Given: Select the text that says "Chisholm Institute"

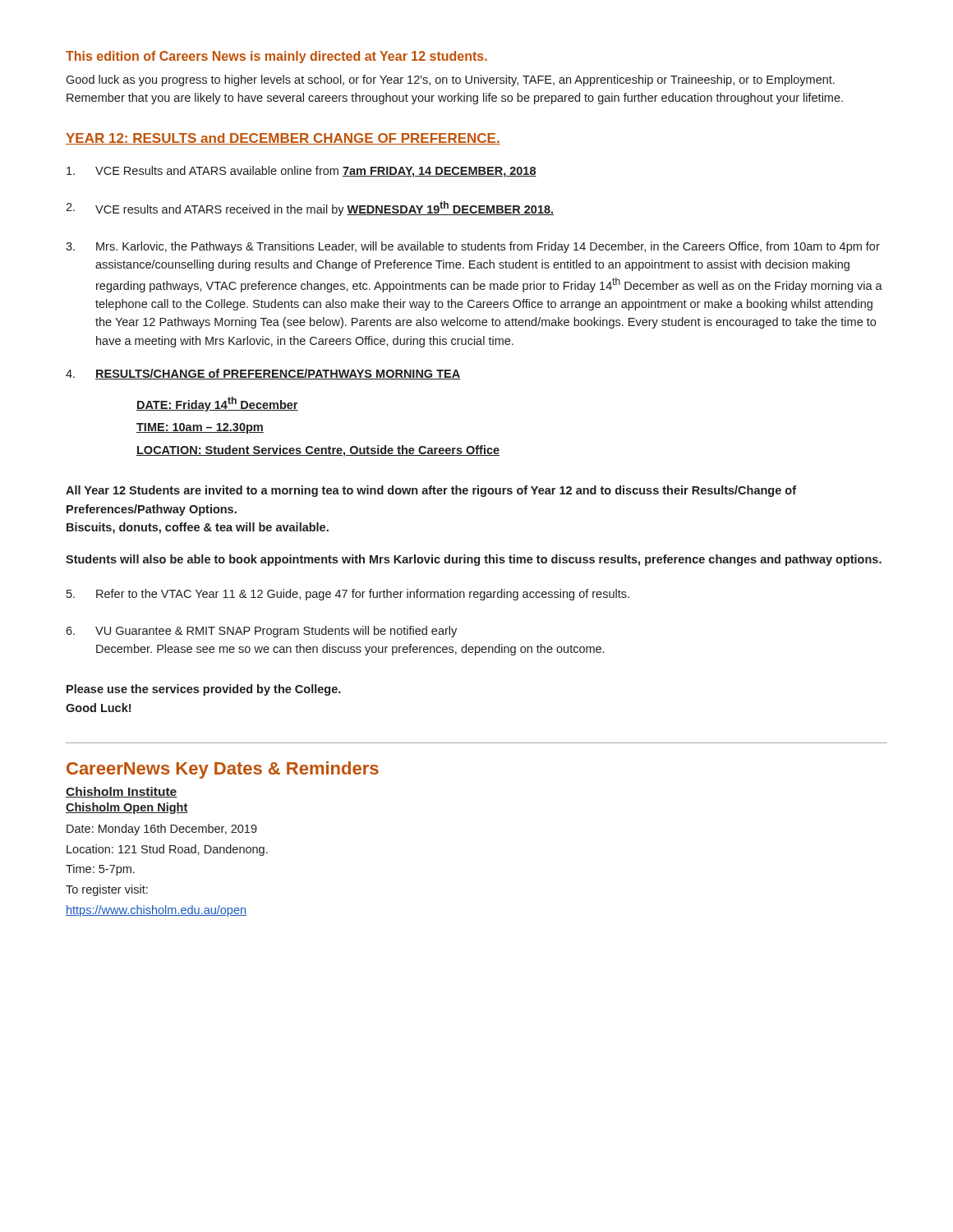Looking at the screenshot, I should (x=122, y=792).
